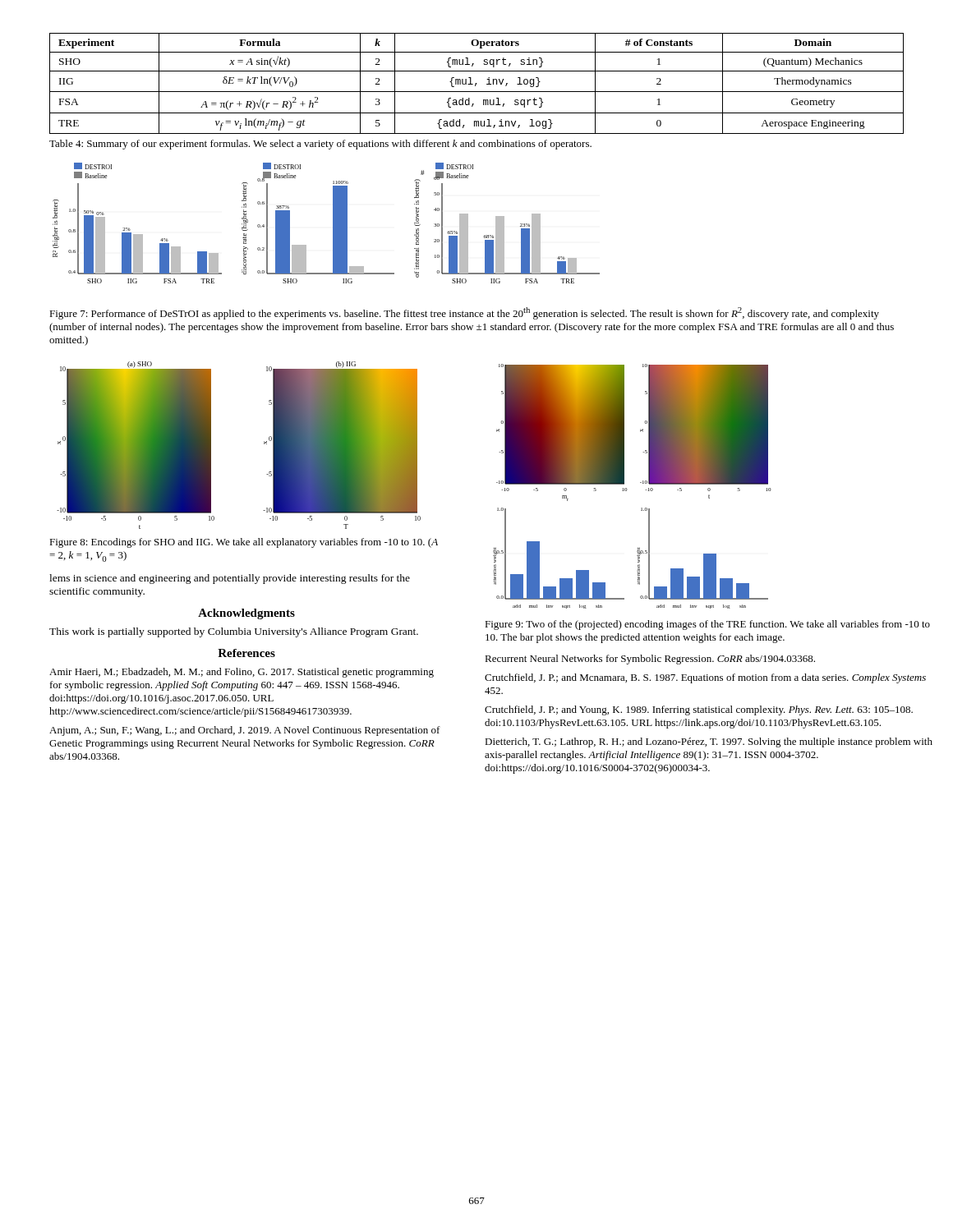Locate the block of text that opens with "Dietterich, T. G.; Lathrop, R."
The image size is (953, 1232).
(709, 755)
